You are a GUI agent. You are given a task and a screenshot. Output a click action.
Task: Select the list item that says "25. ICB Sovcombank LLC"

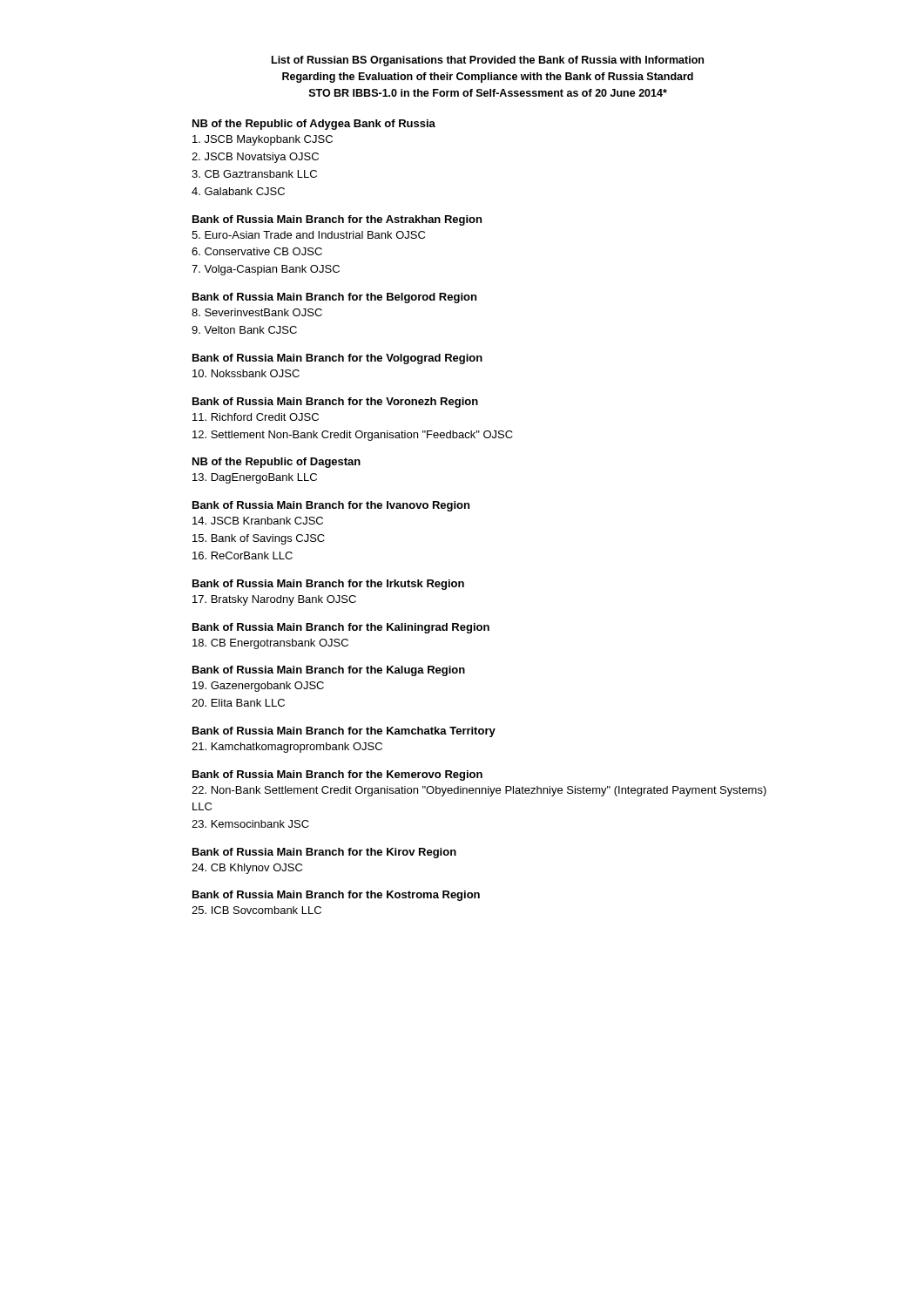pyautogui.click(x=256, y=910)
